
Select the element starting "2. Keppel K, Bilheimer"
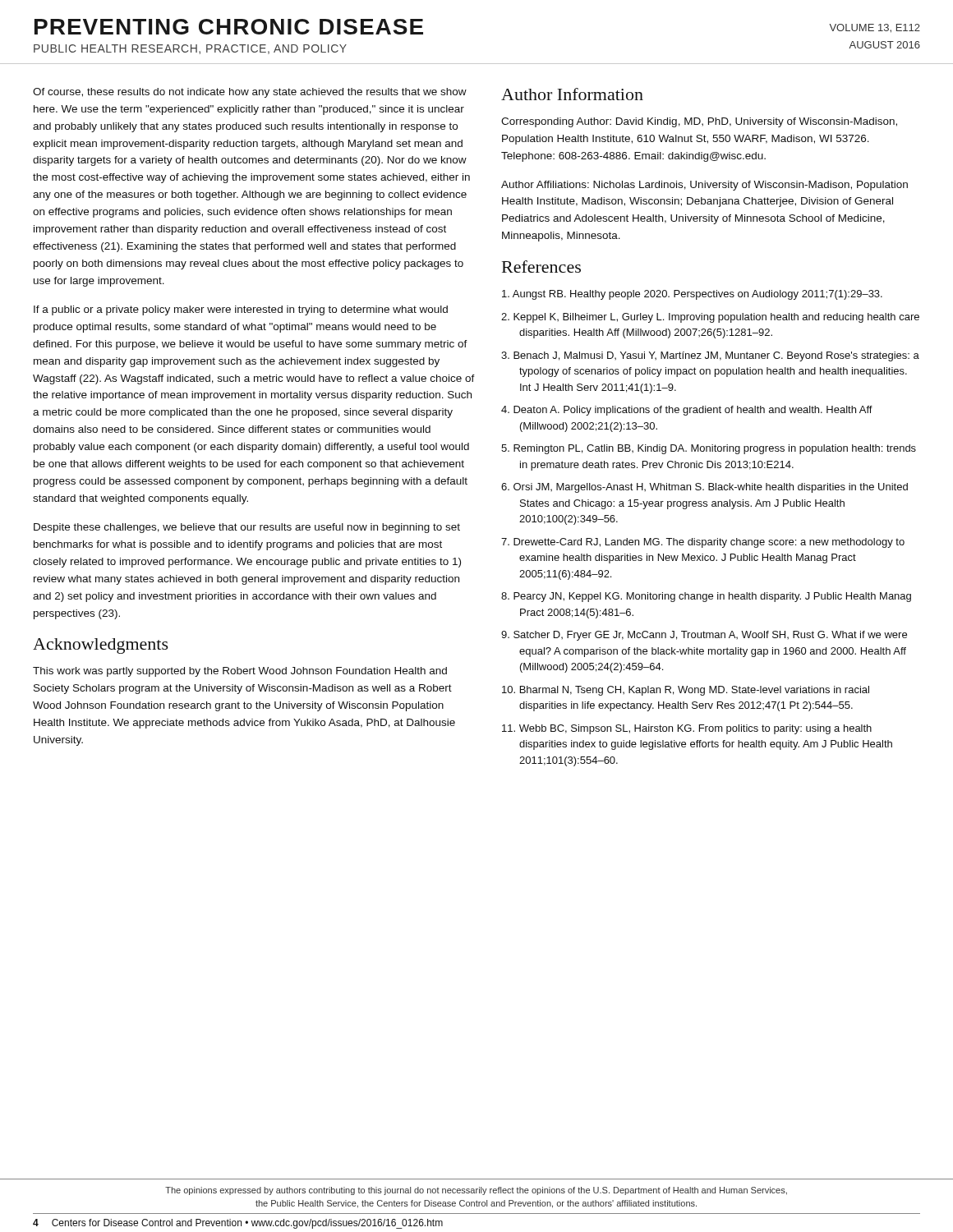pyautogui.click(x=710, y=324)
